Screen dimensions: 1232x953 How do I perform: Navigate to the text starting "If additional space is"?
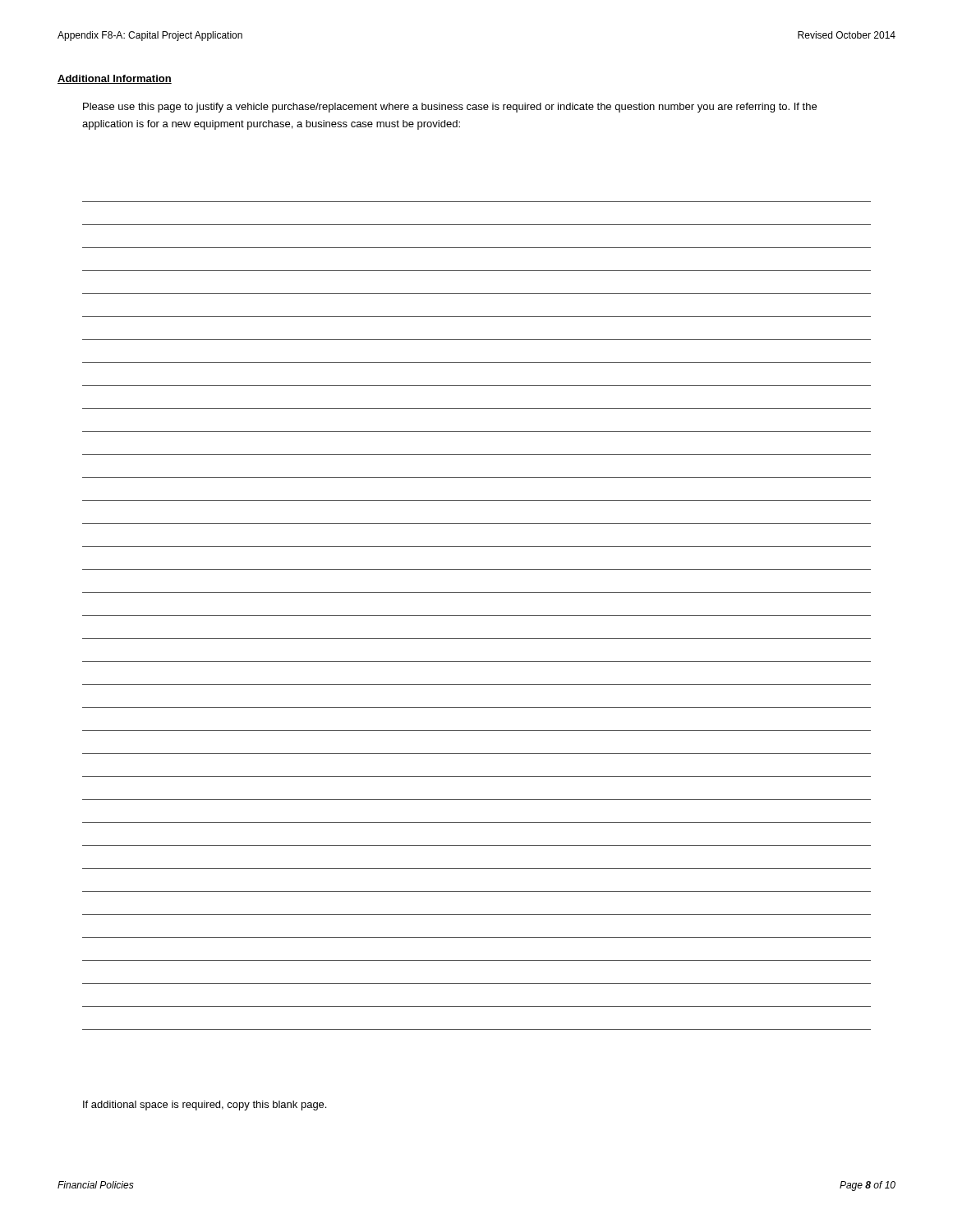tap(205, 1104)
